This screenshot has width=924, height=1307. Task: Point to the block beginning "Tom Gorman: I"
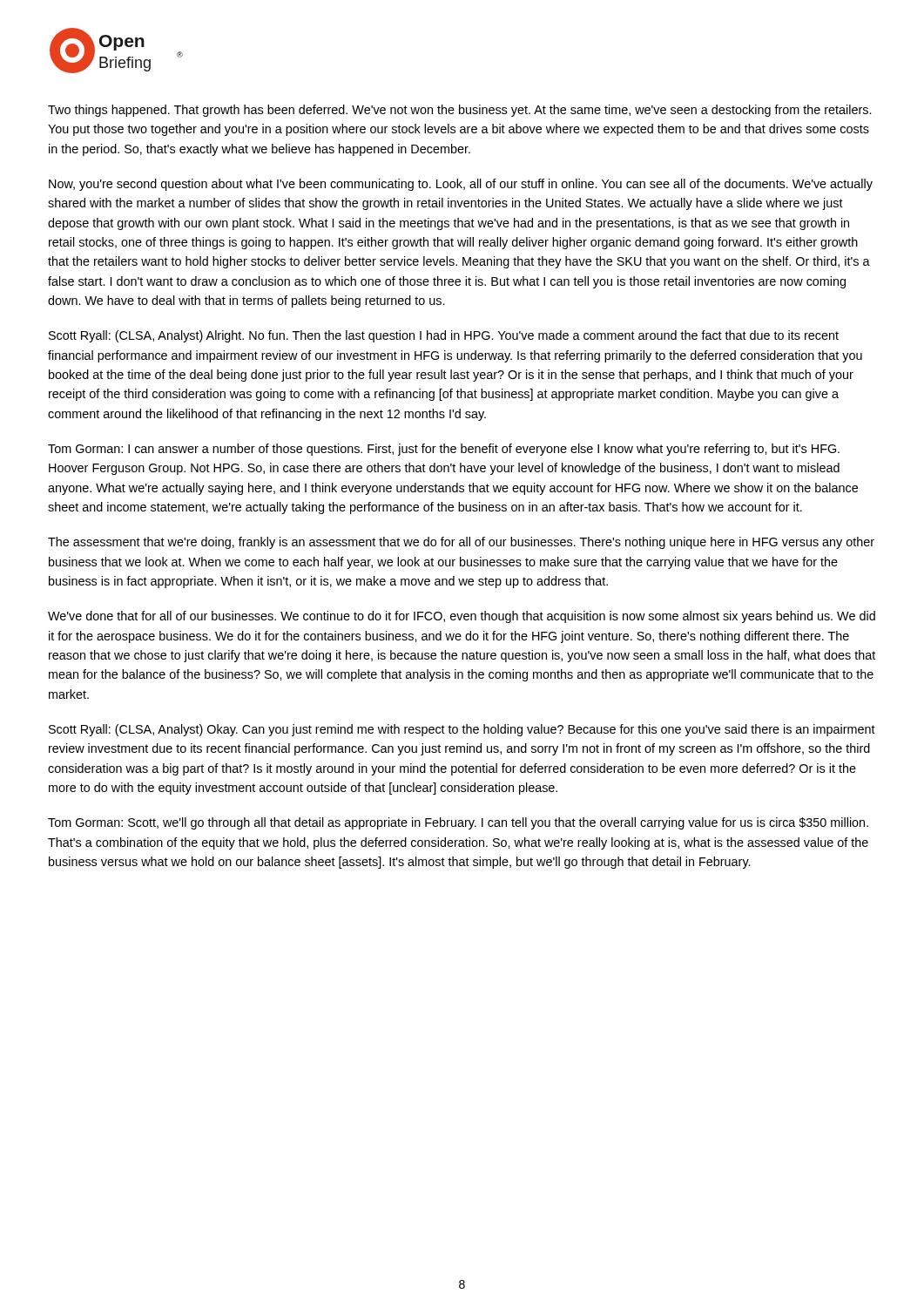point(453,478)
